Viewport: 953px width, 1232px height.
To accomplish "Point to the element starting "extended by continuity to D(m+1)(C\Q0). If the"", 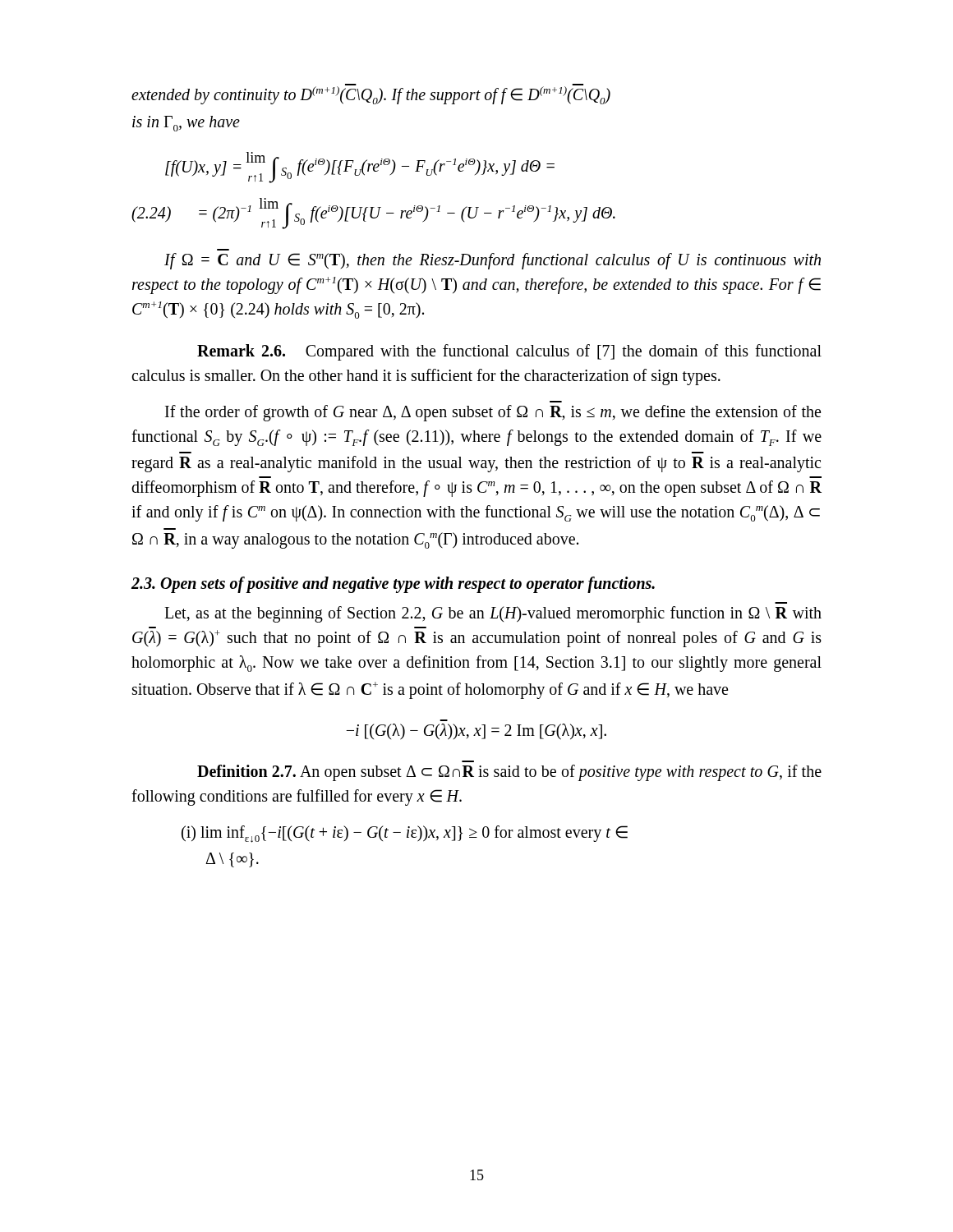I will click(371, 109).
